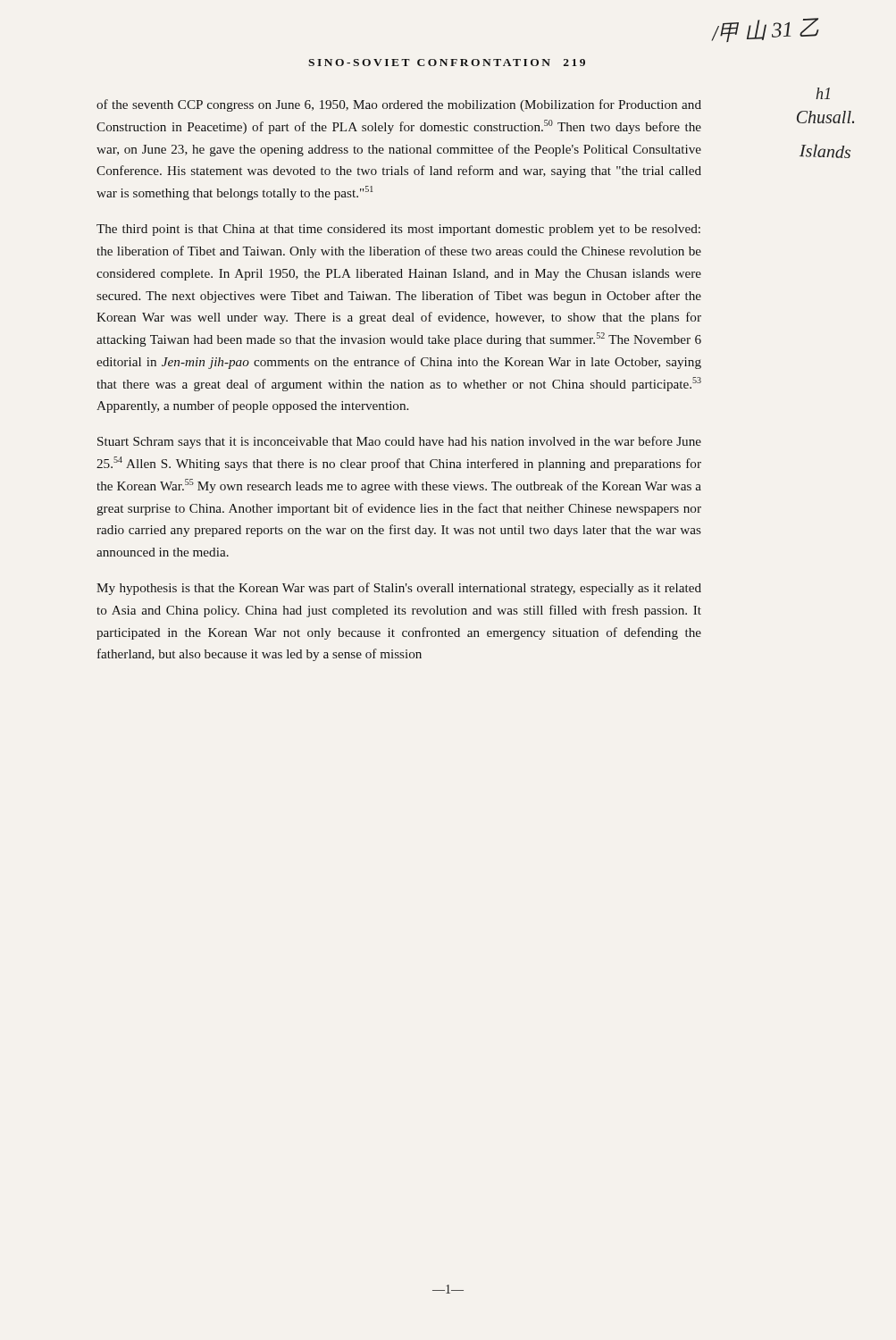Click the passage that begins "of the seventh CCP congress on June 6,"

[x=399, y=380]
